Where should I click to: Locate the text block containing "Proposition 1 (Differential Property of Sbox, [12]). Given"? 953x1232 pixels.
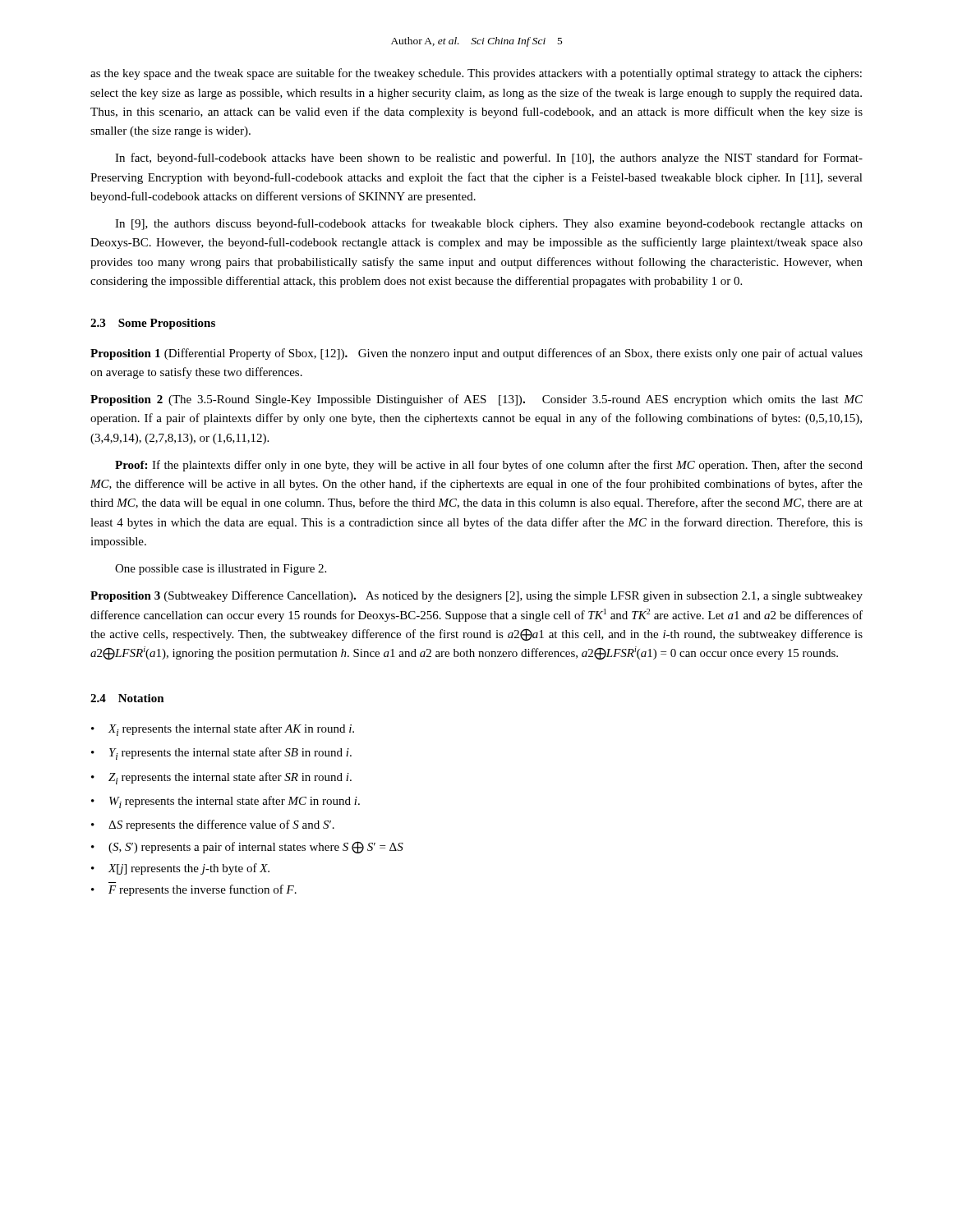point(476,362)
